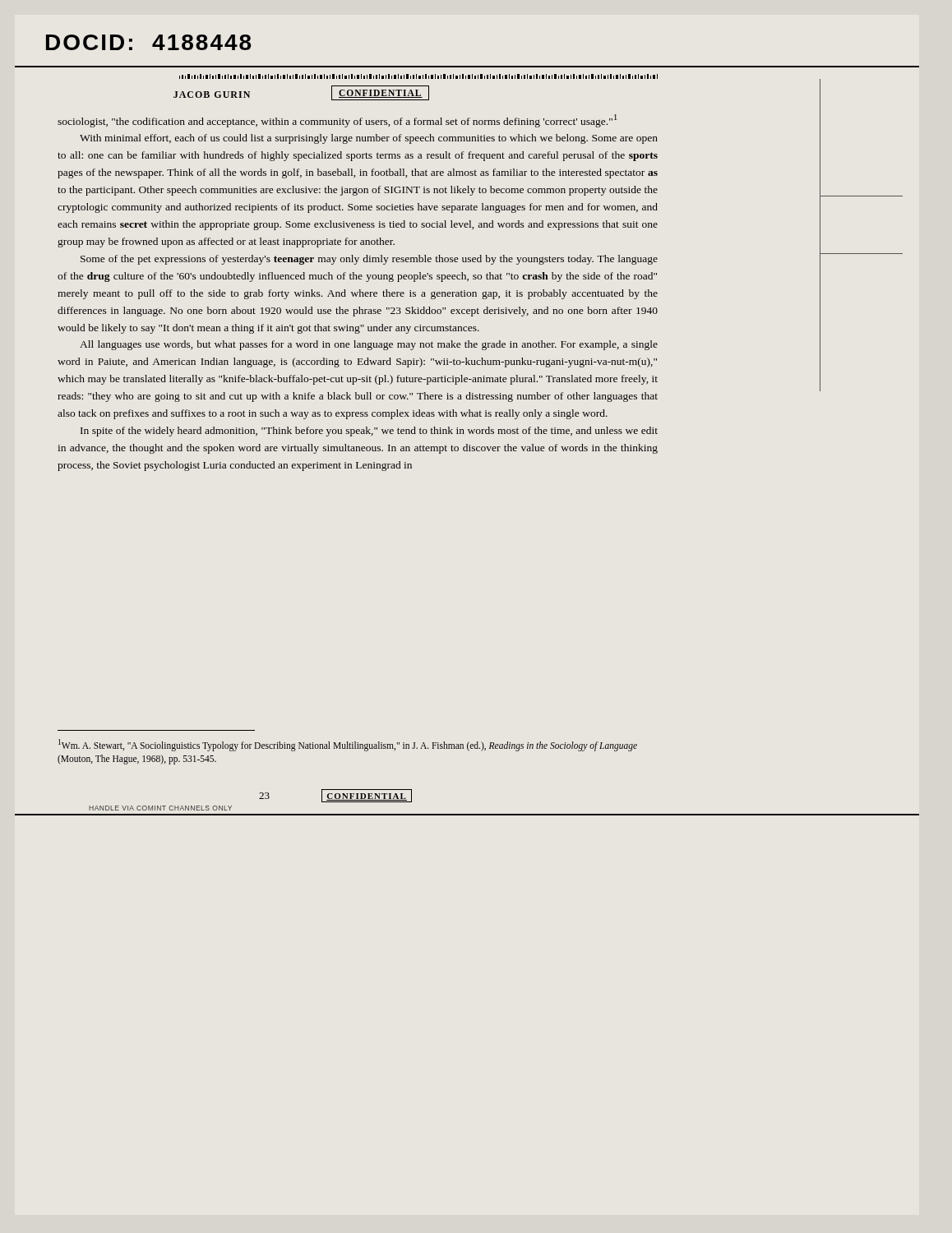Click the passage that begins "1Wm. A. Stewart, "A Sociolinguistics Typology for Describing"
Screen dimensions: 1233x952
tap(347, 750)
